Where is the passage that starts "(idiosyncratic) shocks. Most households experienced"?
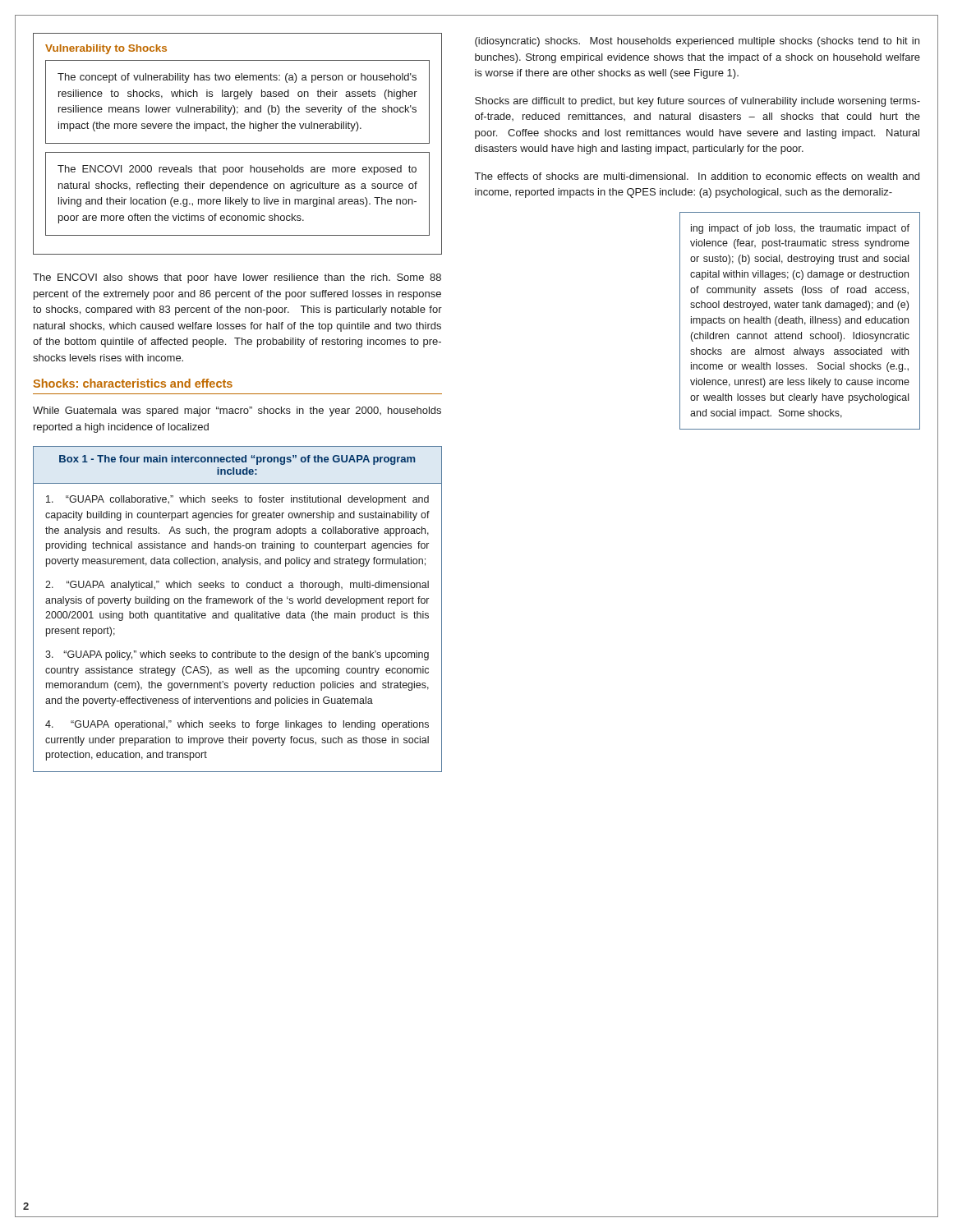Image resolution: width=953 pixels, height=1232 pixels. pos(697,57)
